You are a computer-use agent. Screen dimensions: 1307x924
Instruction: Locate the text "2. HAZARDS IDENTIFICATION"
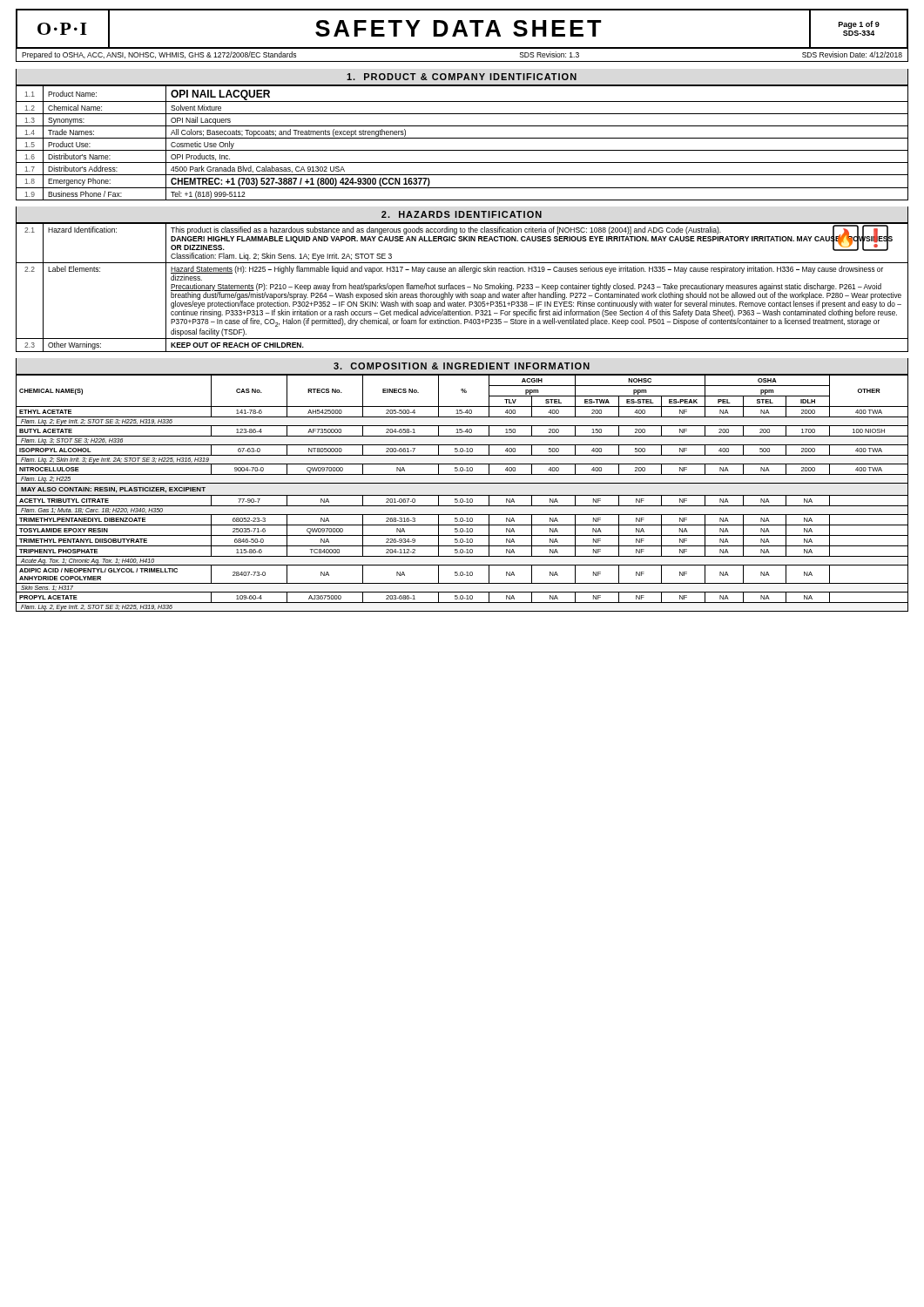(462, 214)
